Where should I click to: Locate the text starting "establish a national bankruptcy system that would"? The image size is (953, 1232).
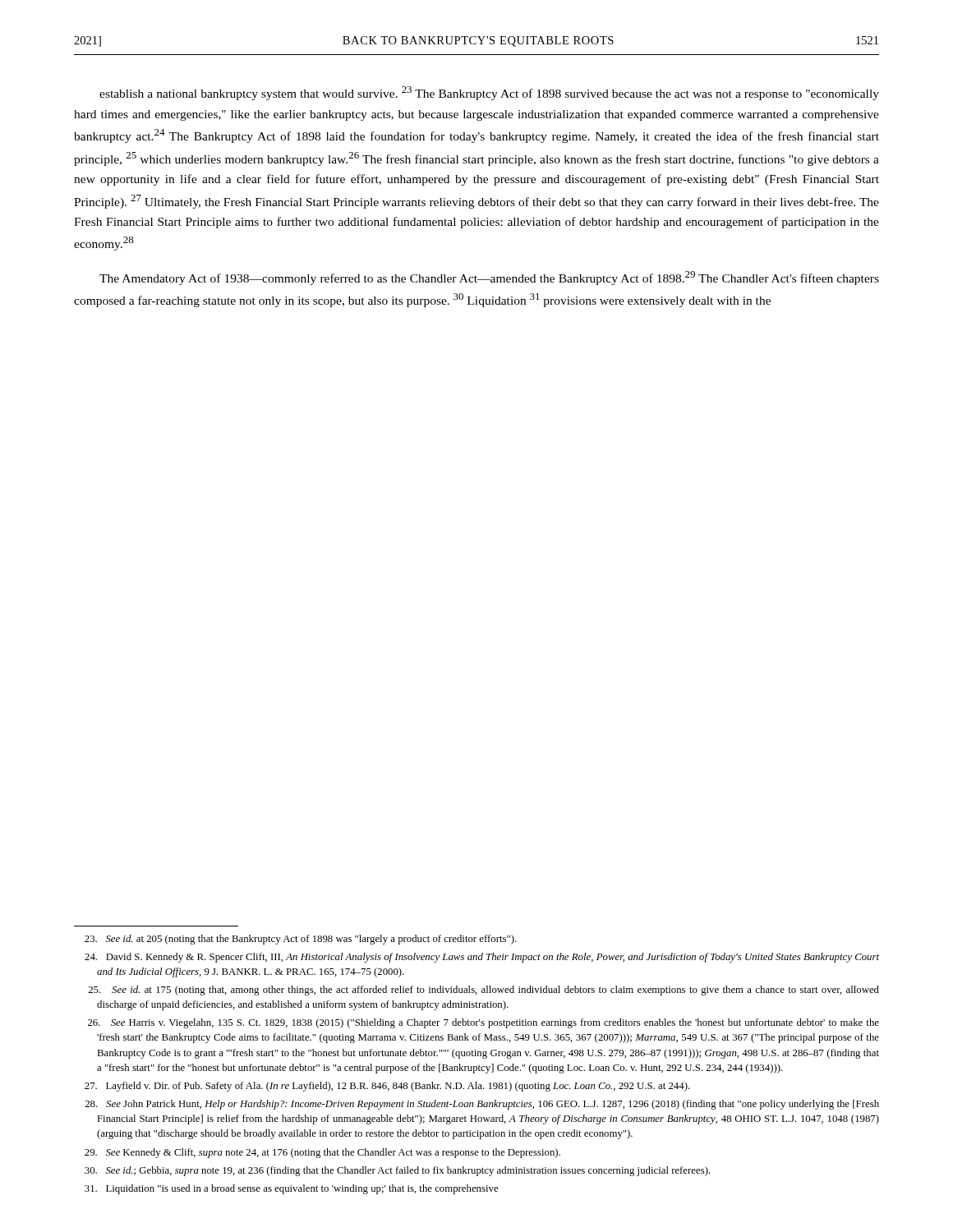click(x=476, y=167)
